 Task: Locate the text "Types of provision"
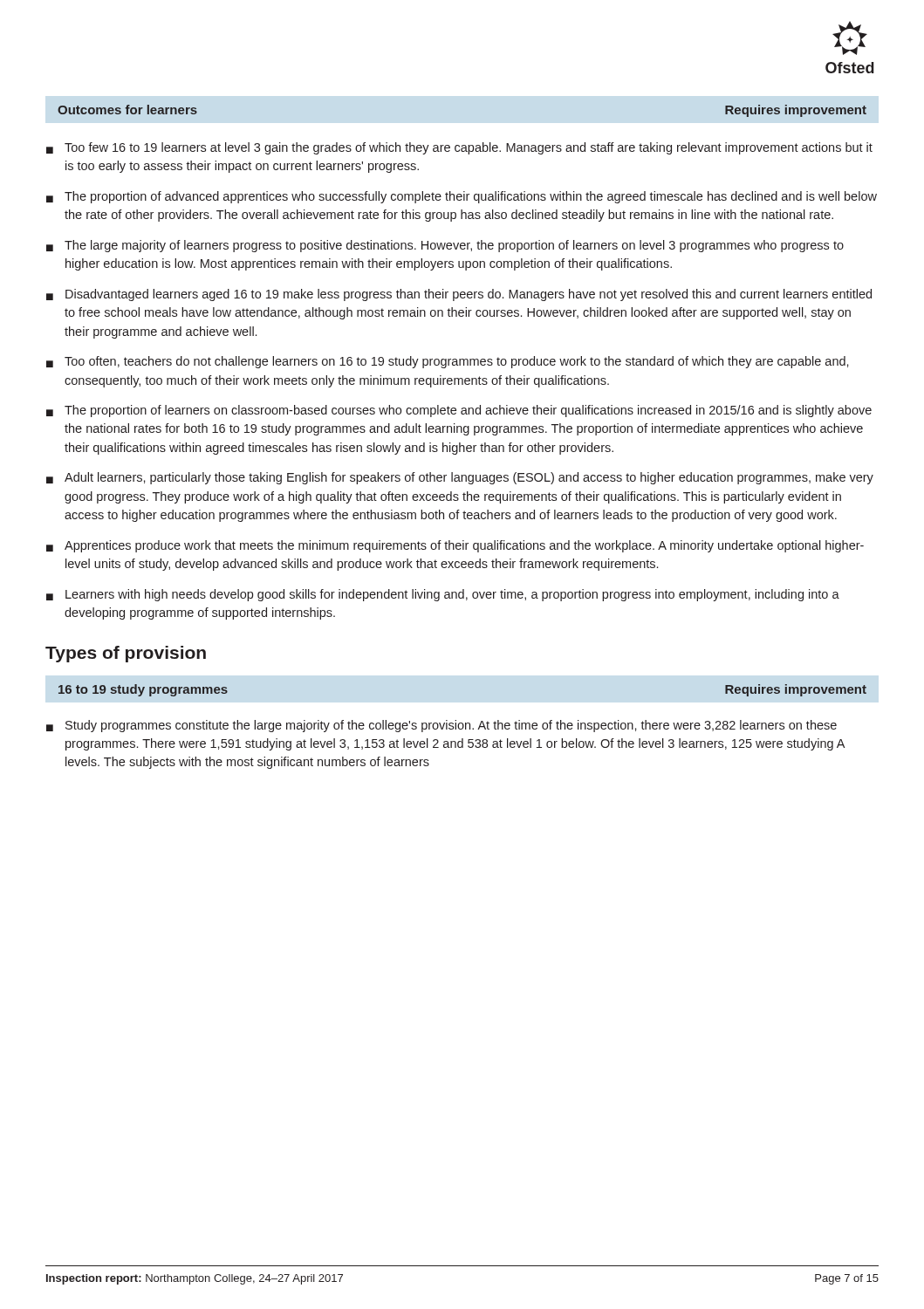tap(126, 652)
